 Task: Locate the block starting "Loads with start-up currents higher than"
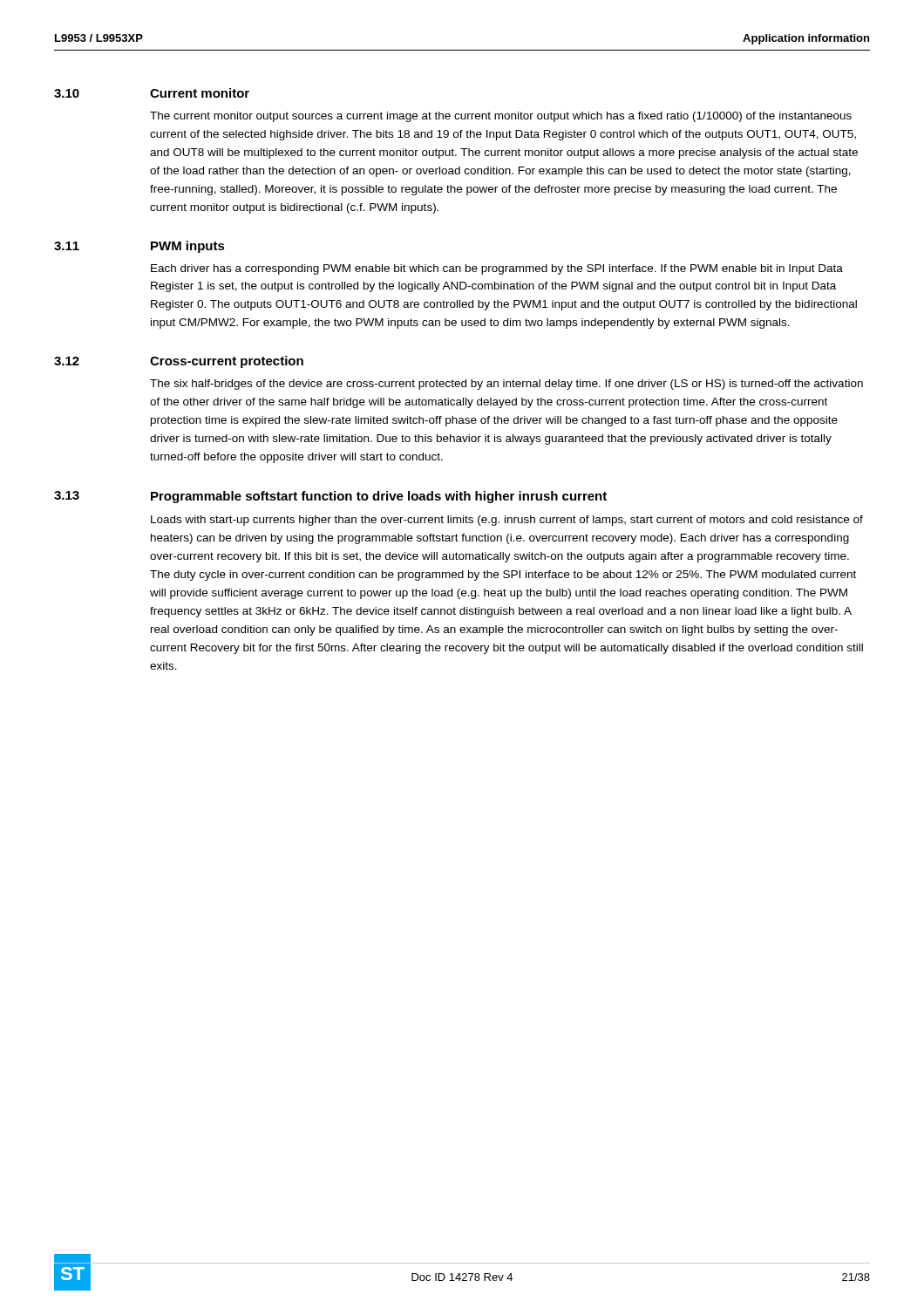click(507, 593)
